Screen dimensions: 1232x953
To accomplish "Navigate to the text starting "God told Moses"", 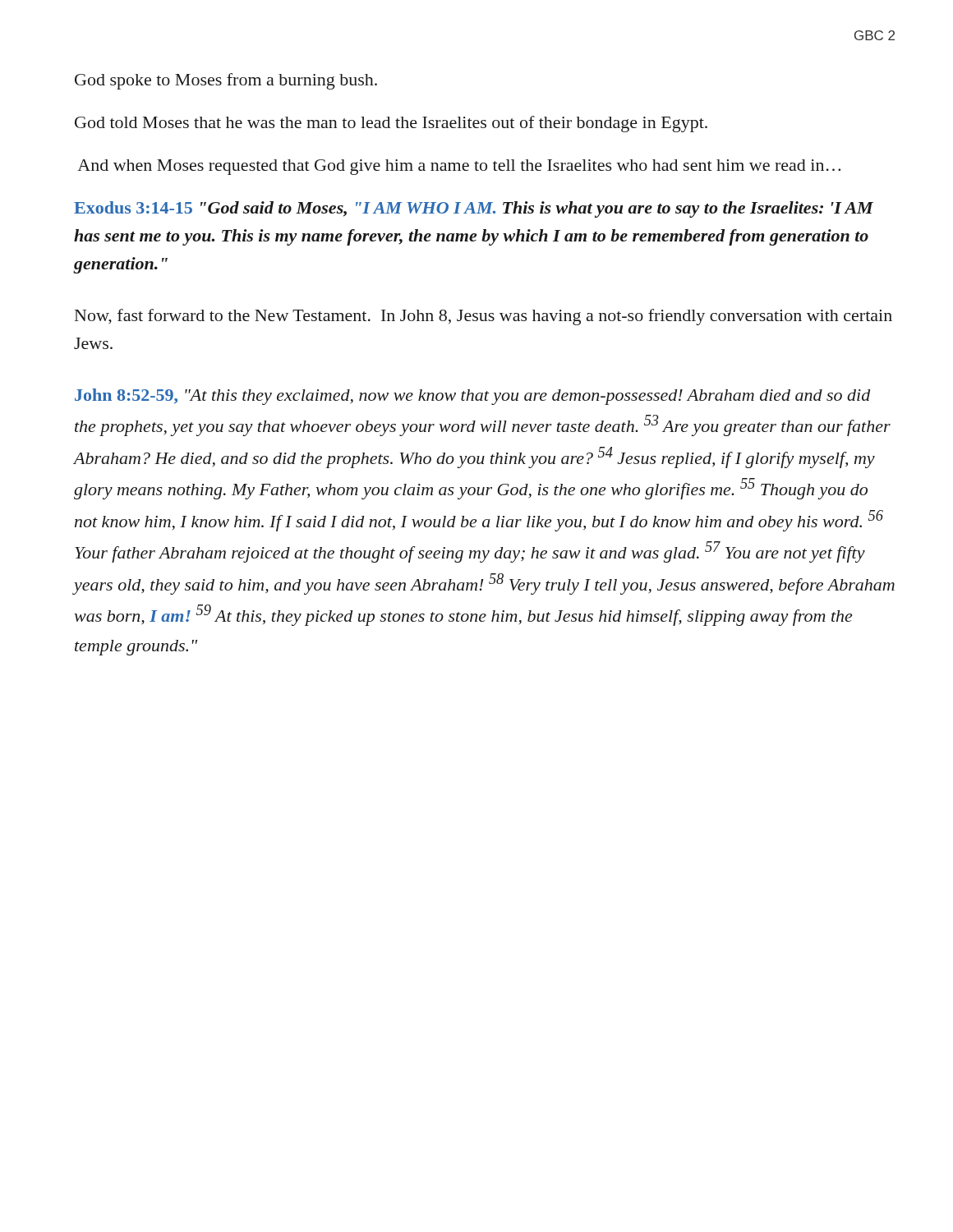I will [x=391, y=122].
